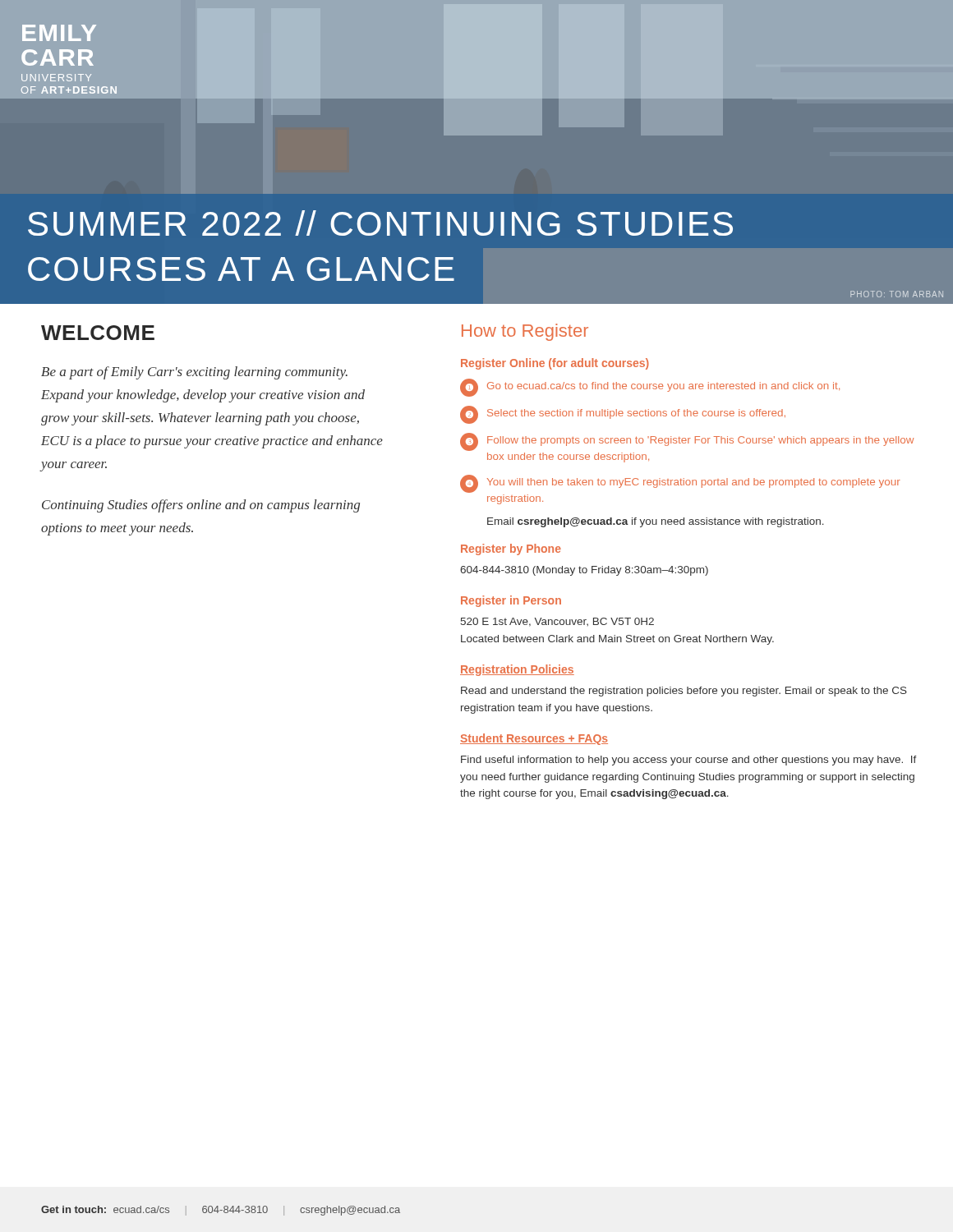Point to the element starting "Registration Policies"

pos(517,669)
